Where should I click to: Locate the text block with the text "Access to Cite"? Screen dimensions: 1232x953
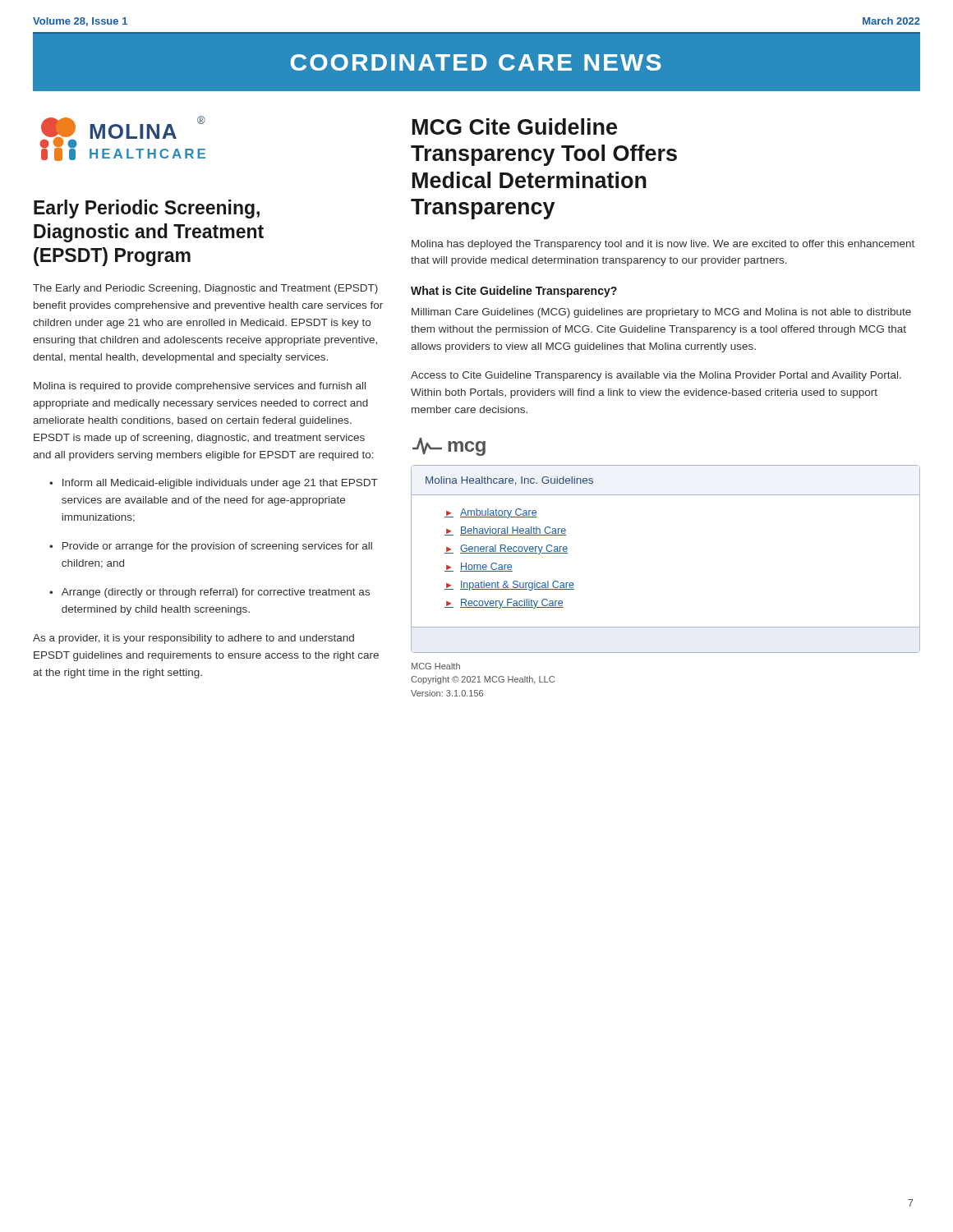656,392
